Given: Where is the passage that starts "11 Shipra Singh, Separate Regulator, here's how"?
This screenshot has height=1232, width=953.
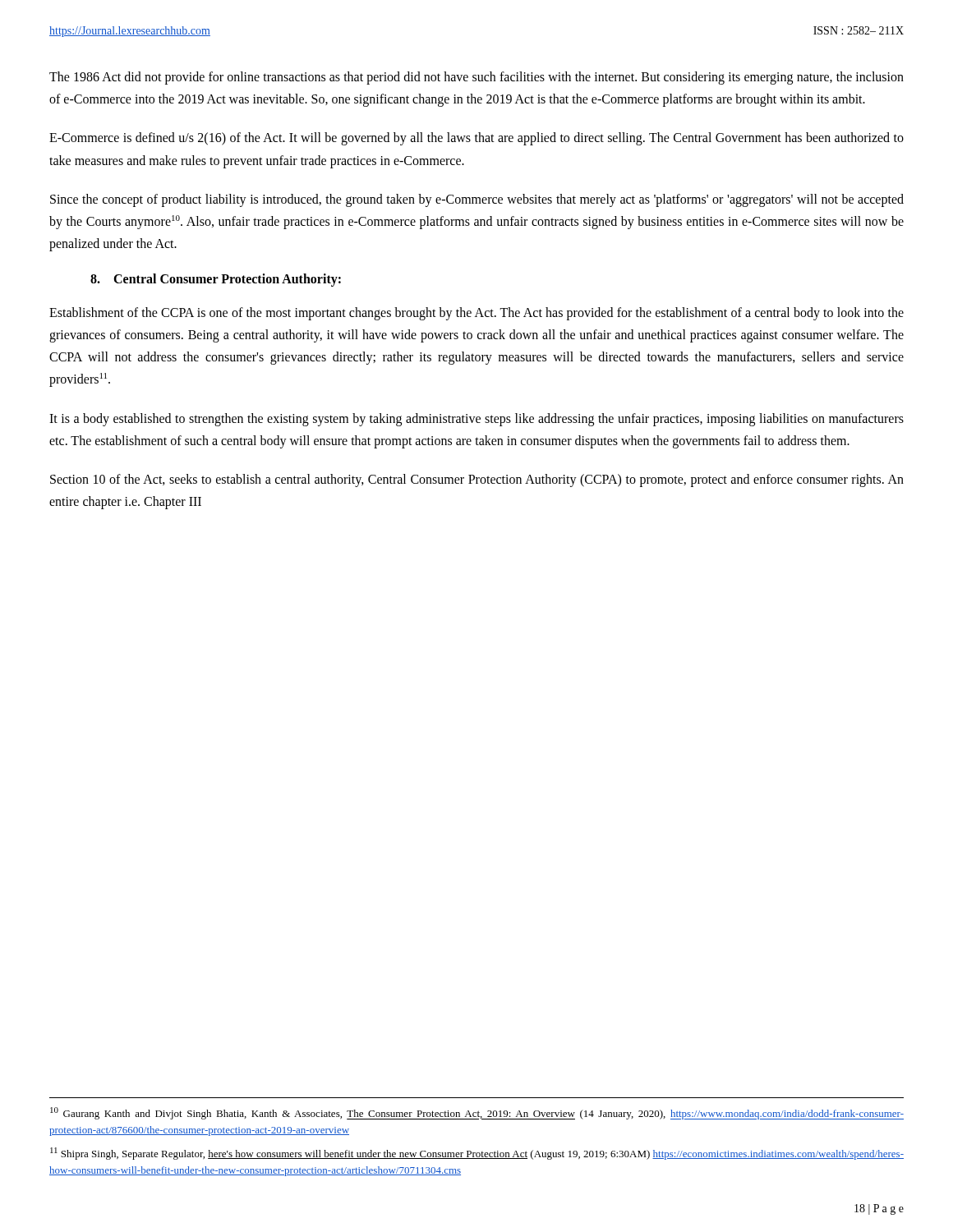Looking at the screenshot, I should (476, 1160).
